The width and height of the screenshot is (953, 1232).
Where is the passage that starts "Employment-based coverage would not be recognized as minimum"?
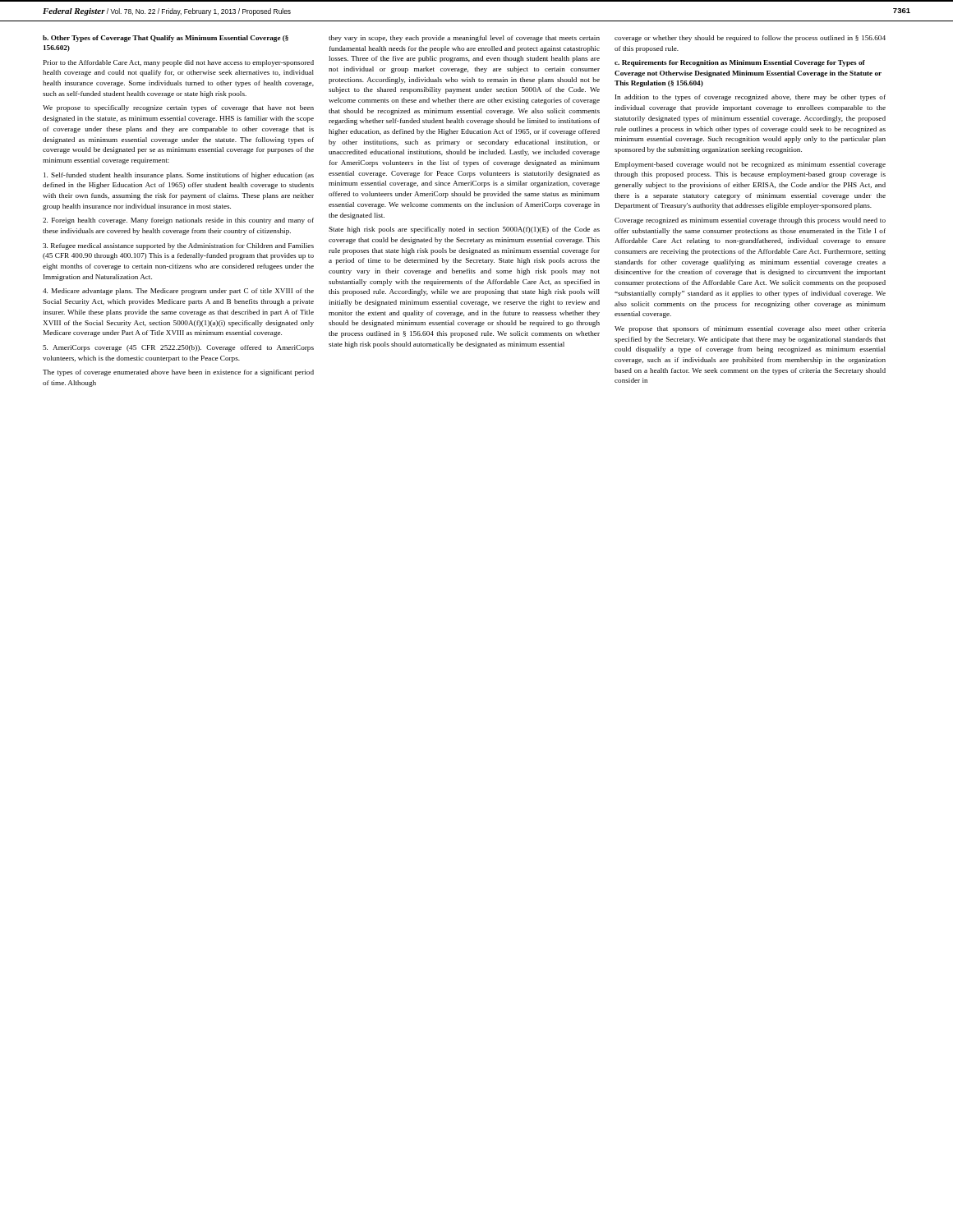tap(750, 185)
